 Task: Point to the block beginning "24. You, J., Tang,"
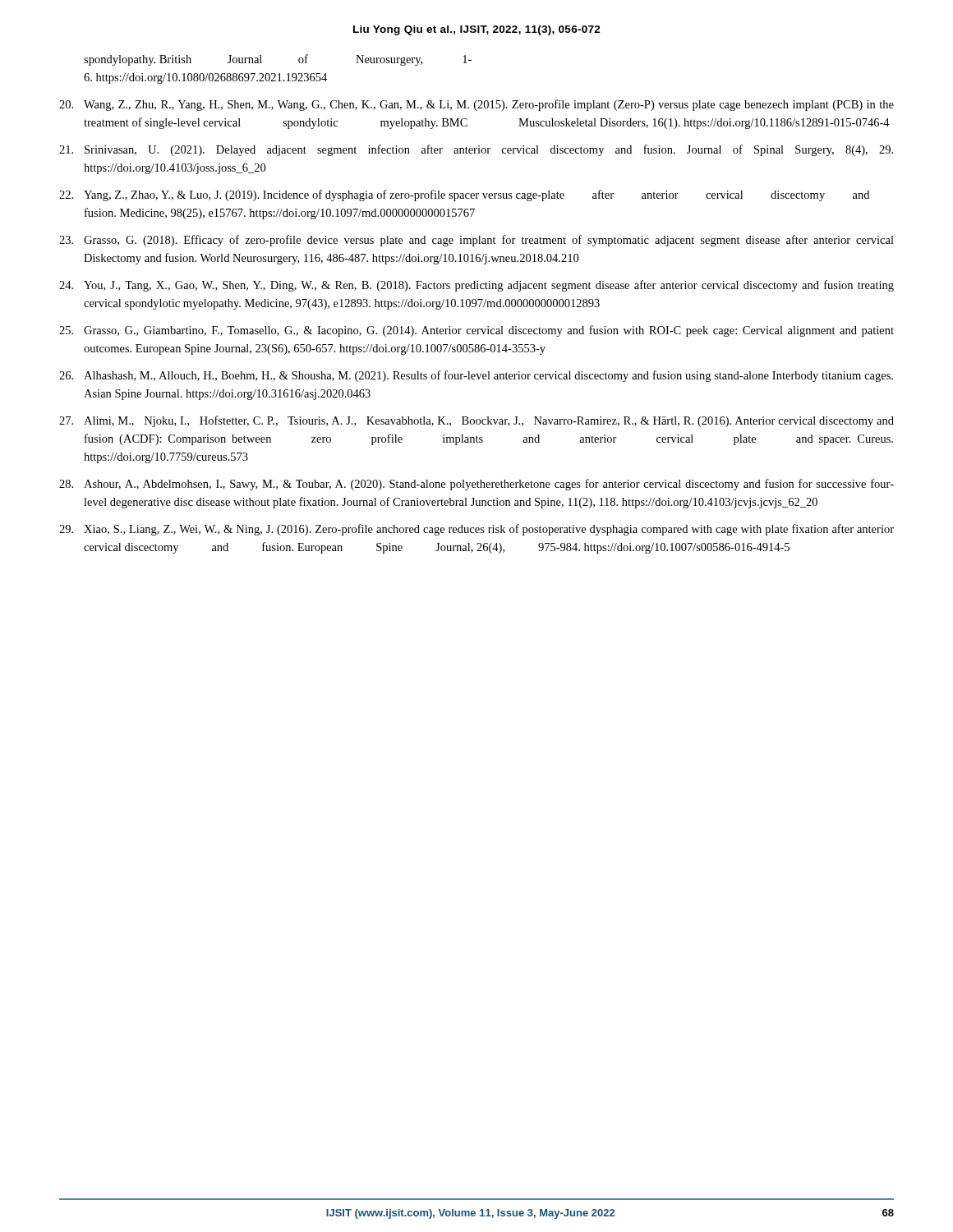(x=476, y=294)
